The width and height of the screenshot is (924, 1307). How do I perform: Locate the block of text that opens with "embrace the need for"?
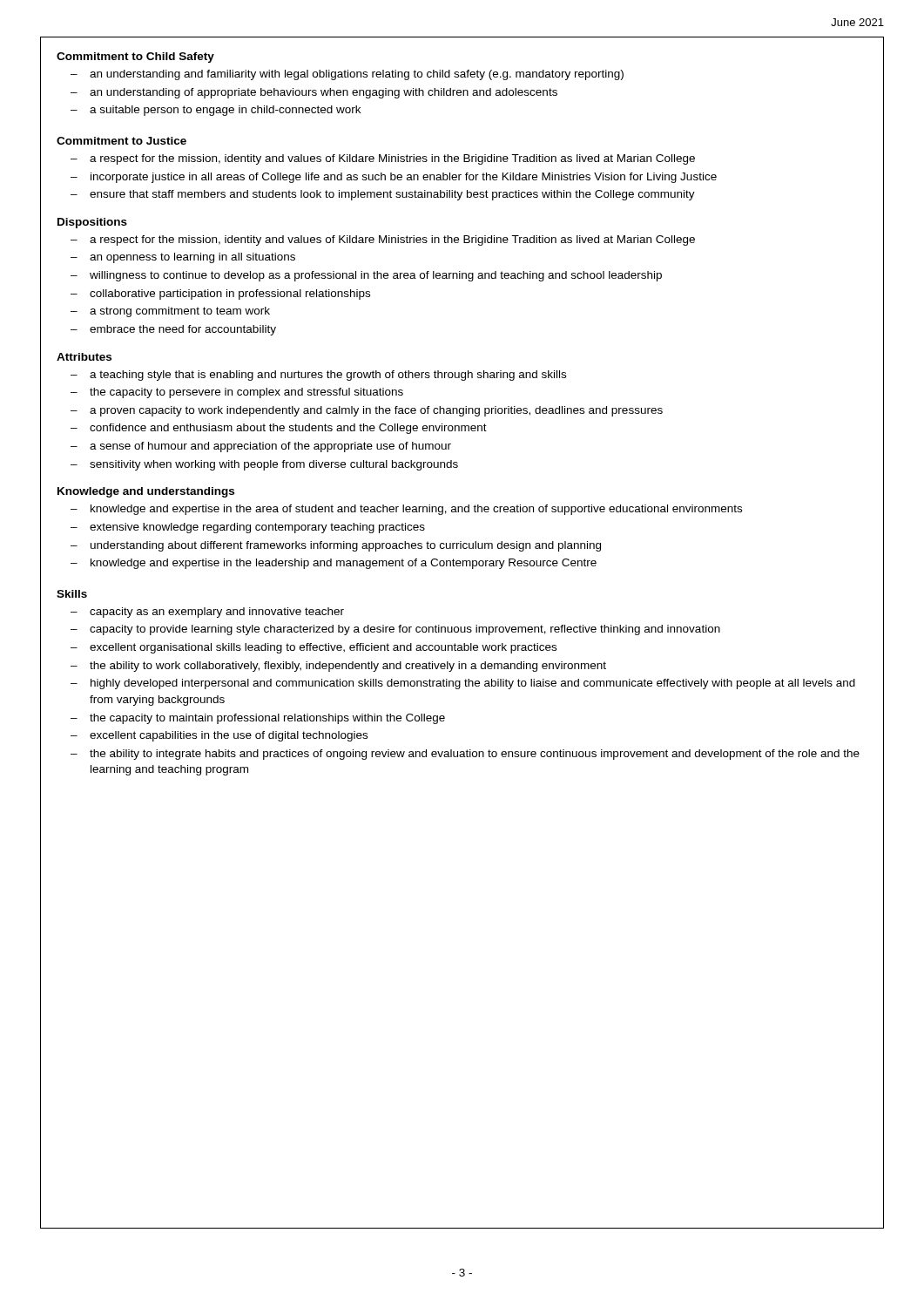coord(183,329)
